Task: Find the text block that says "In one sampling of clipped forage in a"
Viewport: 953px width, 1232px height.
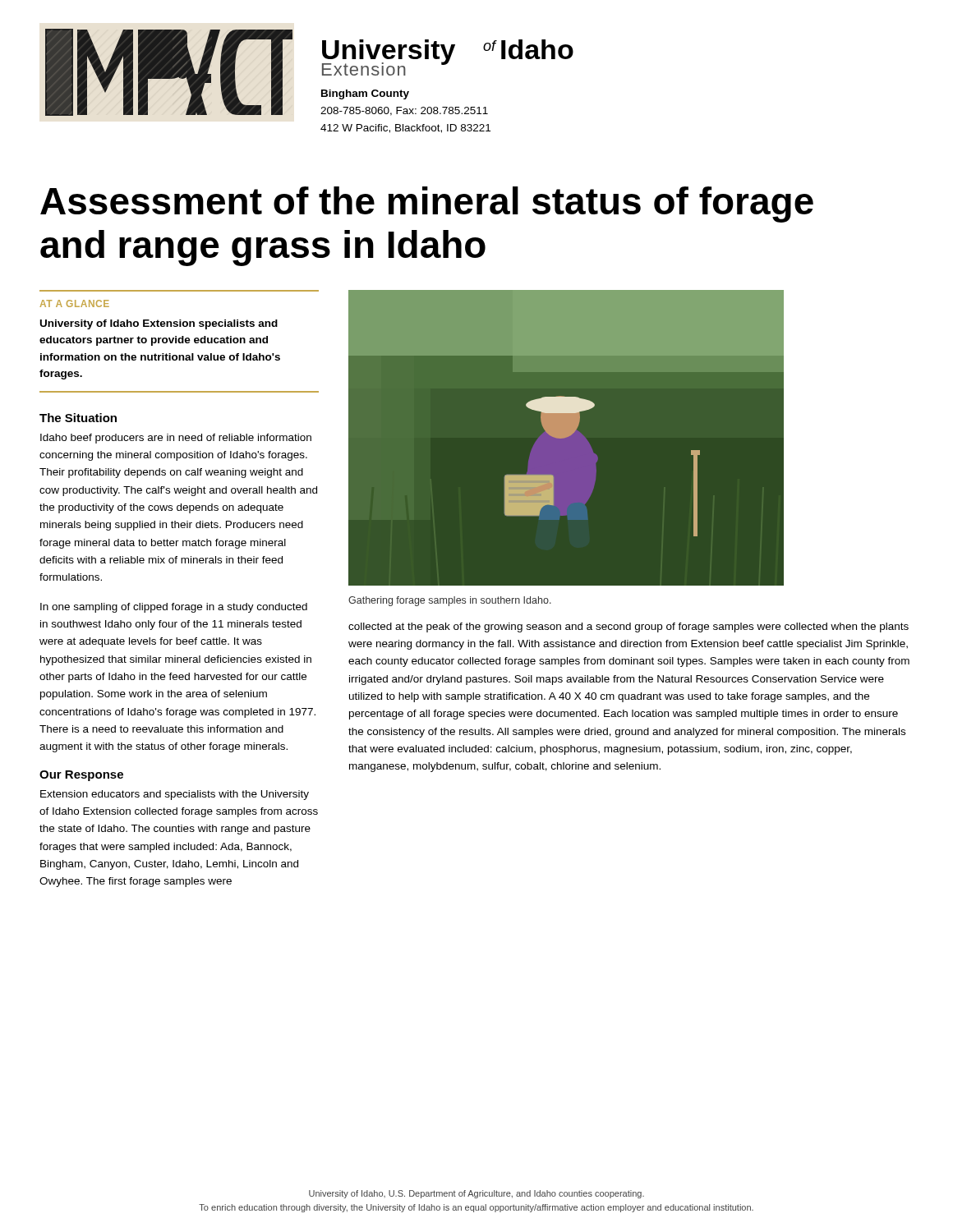Action: pos(178,676)
